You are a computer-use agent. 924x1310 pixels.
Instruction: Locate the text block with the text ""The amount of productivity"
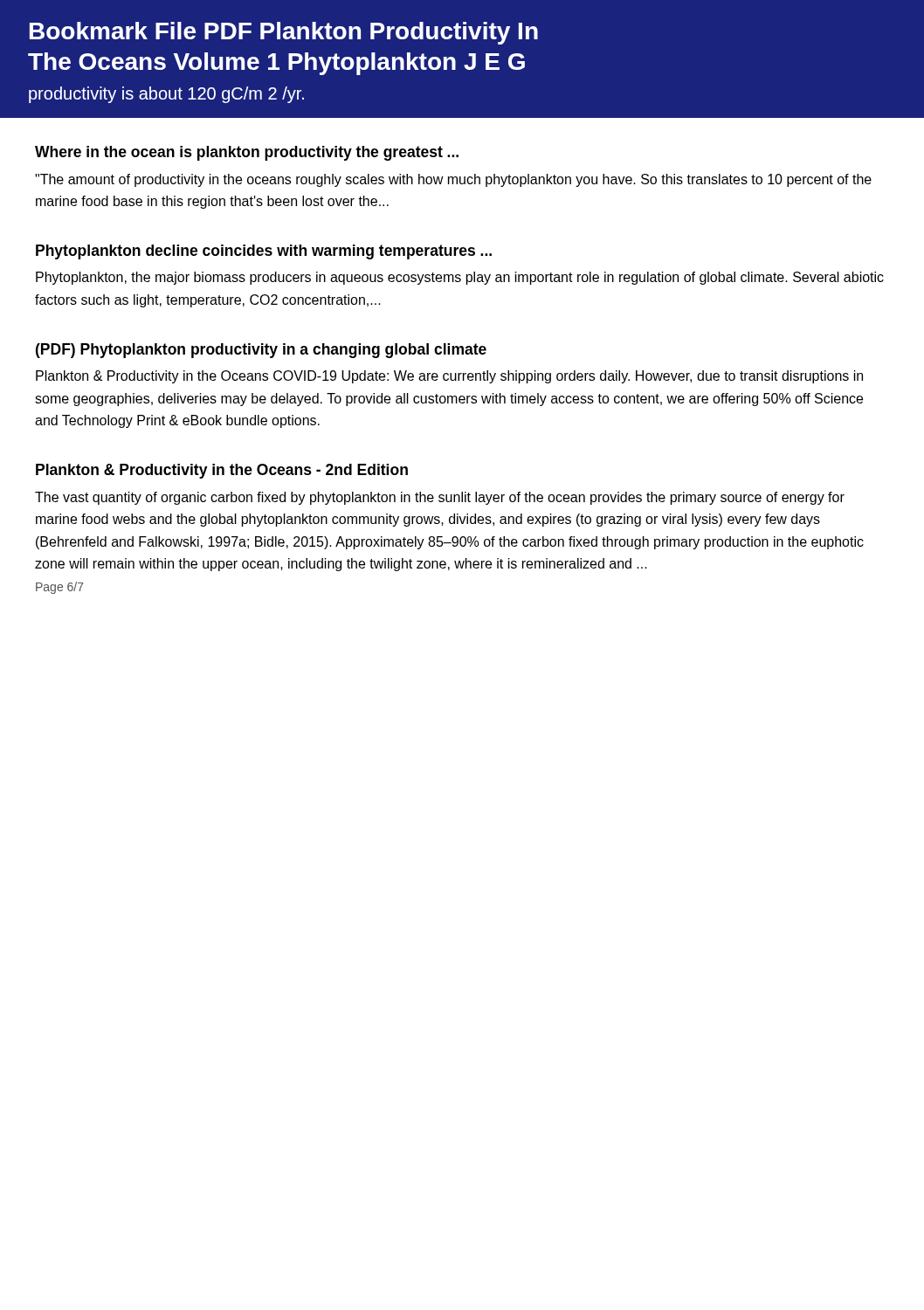pyautogui.click(x=453, y=190)
